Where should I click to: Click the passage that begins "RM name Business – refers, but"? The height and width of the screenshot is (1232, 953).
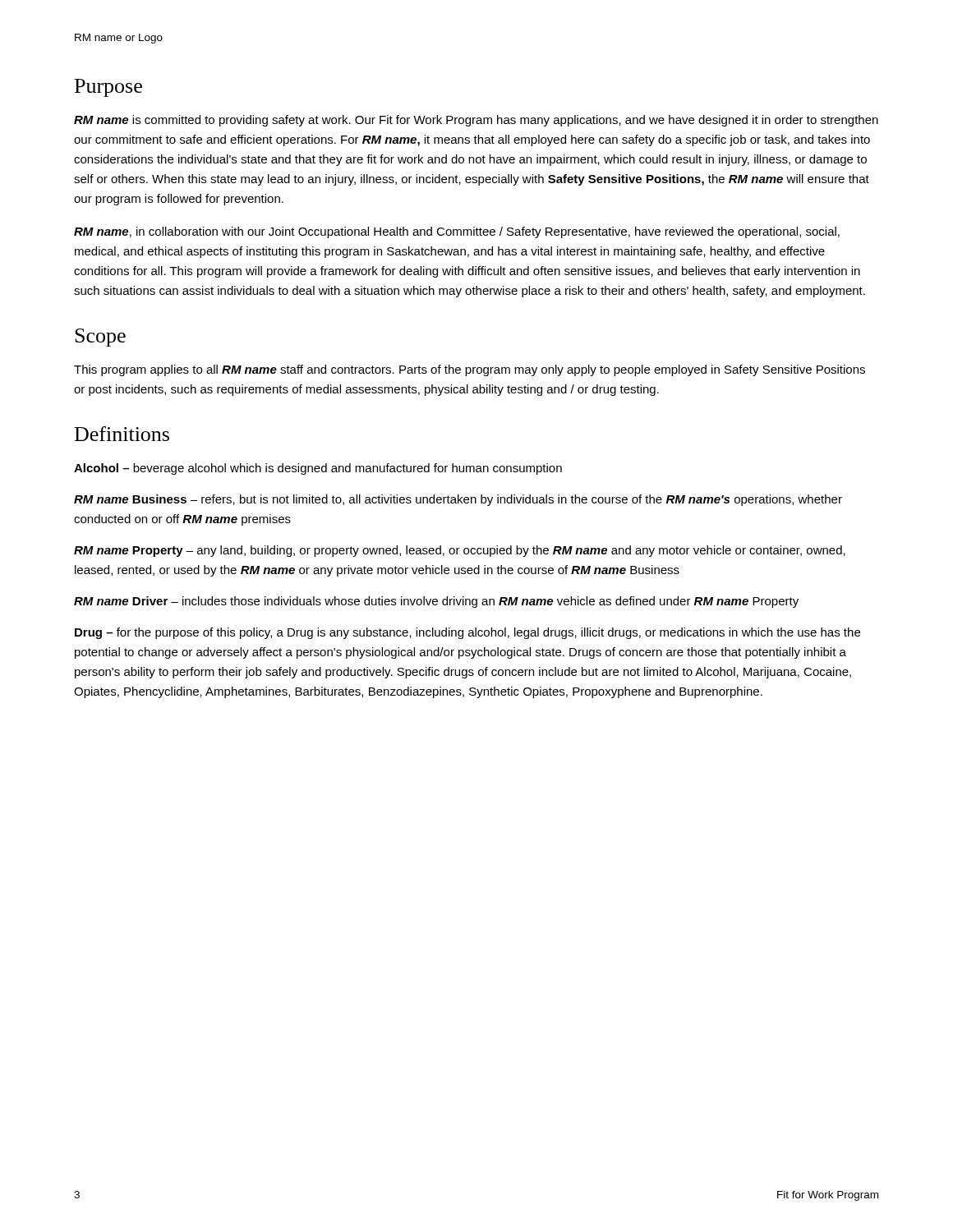click(458, 509)
